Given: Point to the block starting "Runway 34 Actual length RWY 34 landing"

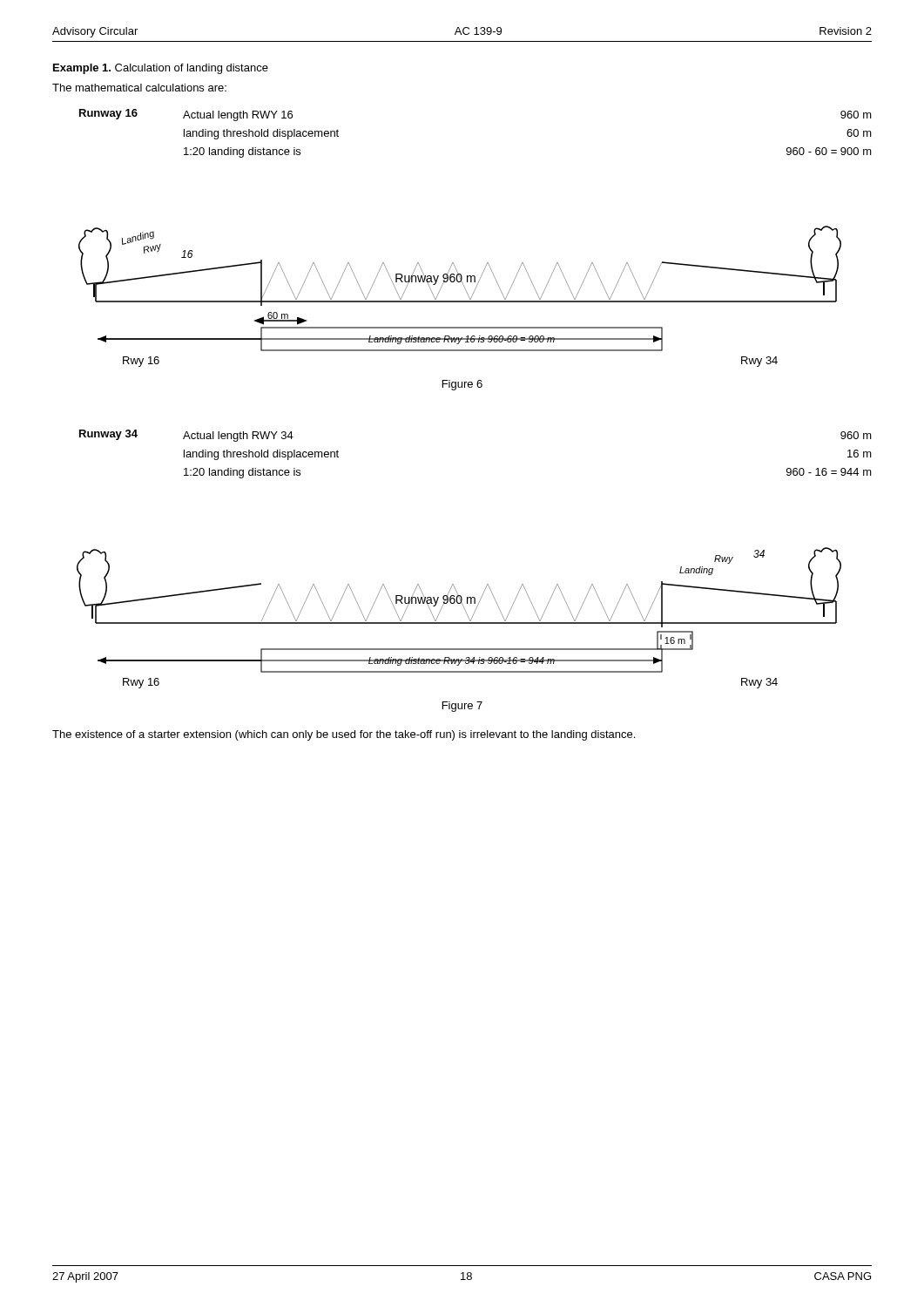Looking at the screenshot, I should (x=108, y=435).
